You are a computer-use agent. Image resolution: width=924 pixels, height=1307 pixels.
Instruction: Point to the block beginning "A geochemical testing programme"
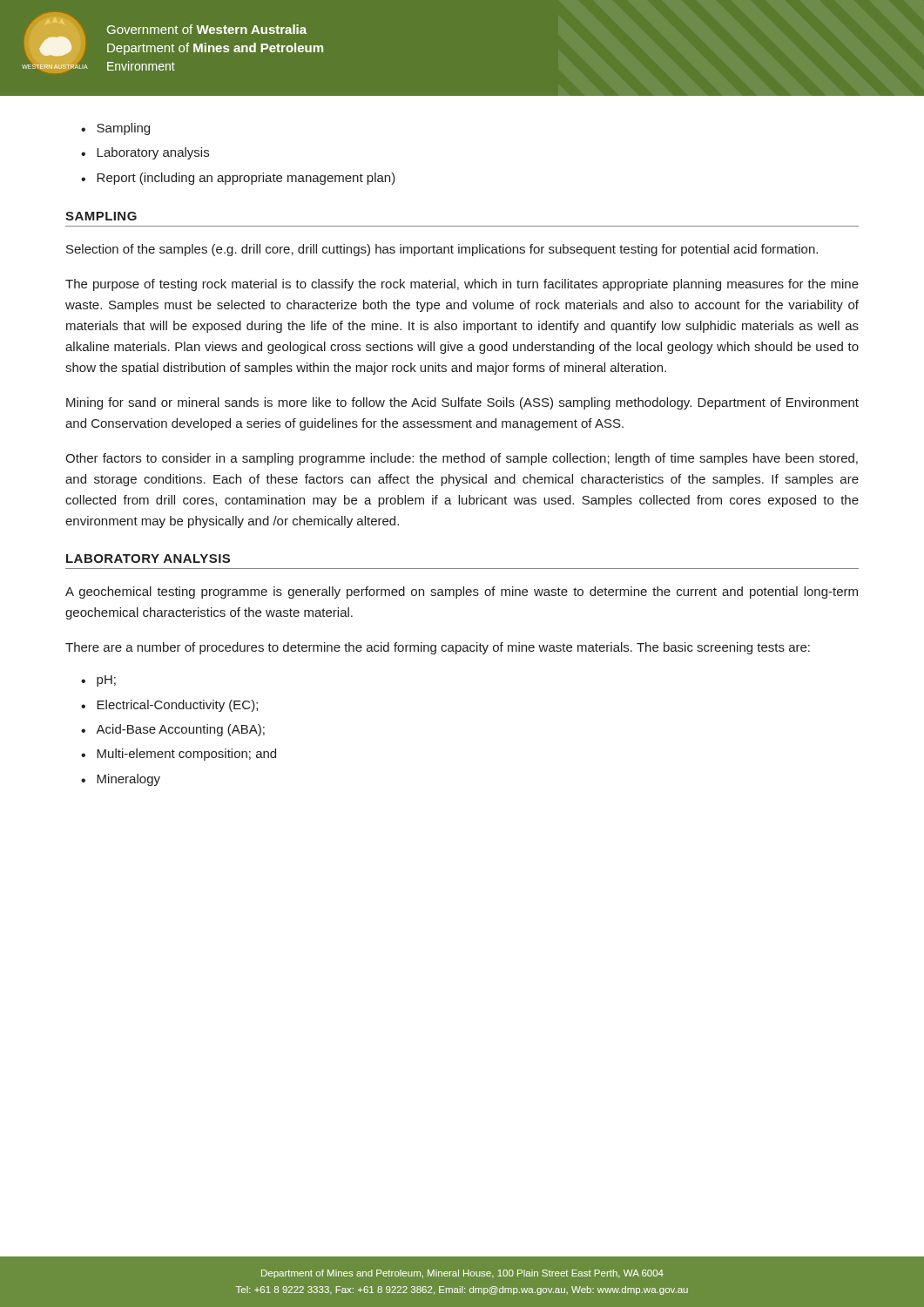tap(462, 602)
